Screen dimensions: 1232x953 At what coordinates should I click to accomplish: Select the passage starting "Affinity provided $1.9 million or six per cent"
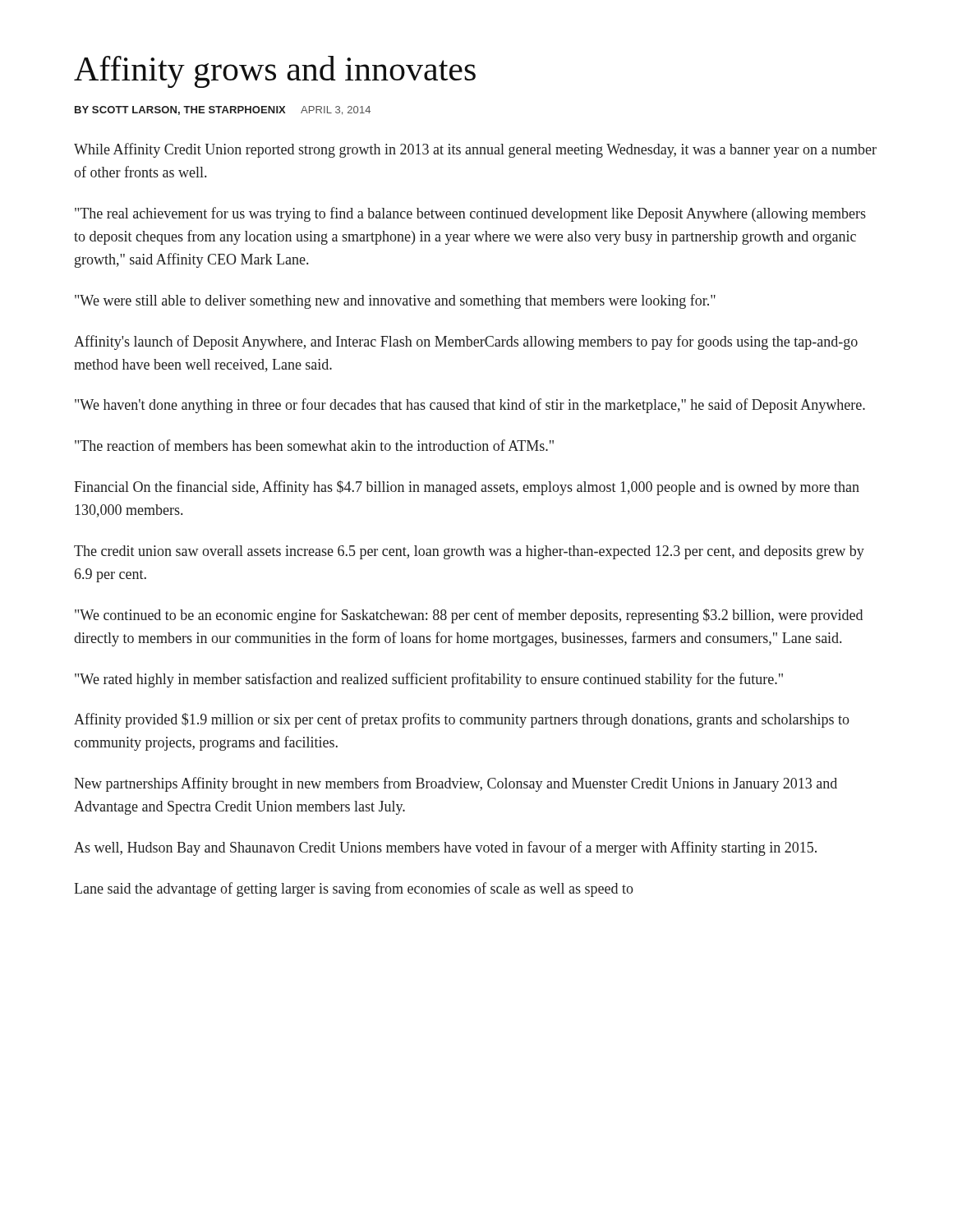[x=462, y=731]
